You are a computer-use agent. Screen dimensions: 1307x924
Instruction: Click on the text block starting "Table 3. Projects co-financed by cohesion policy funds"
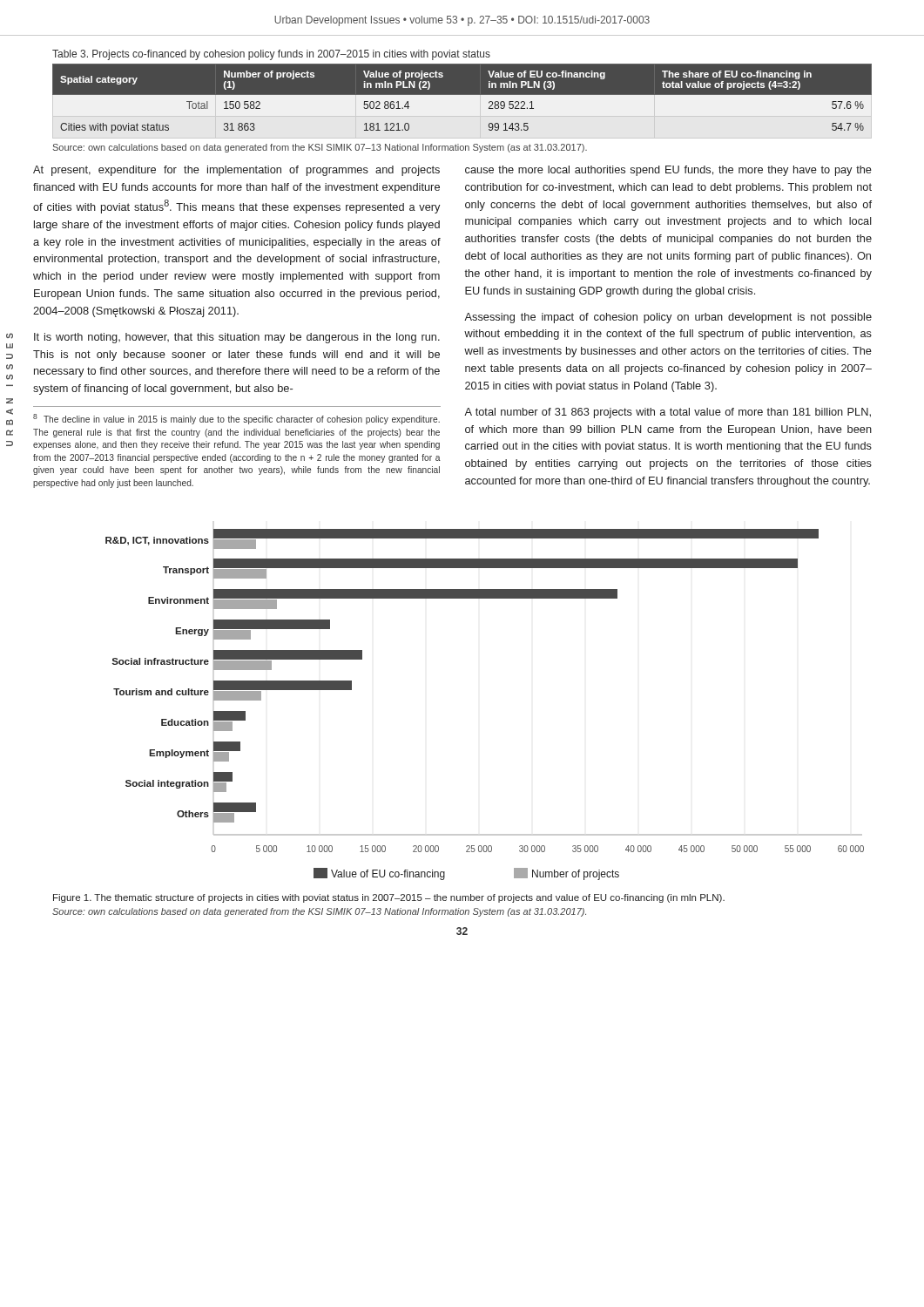point(271,54)
